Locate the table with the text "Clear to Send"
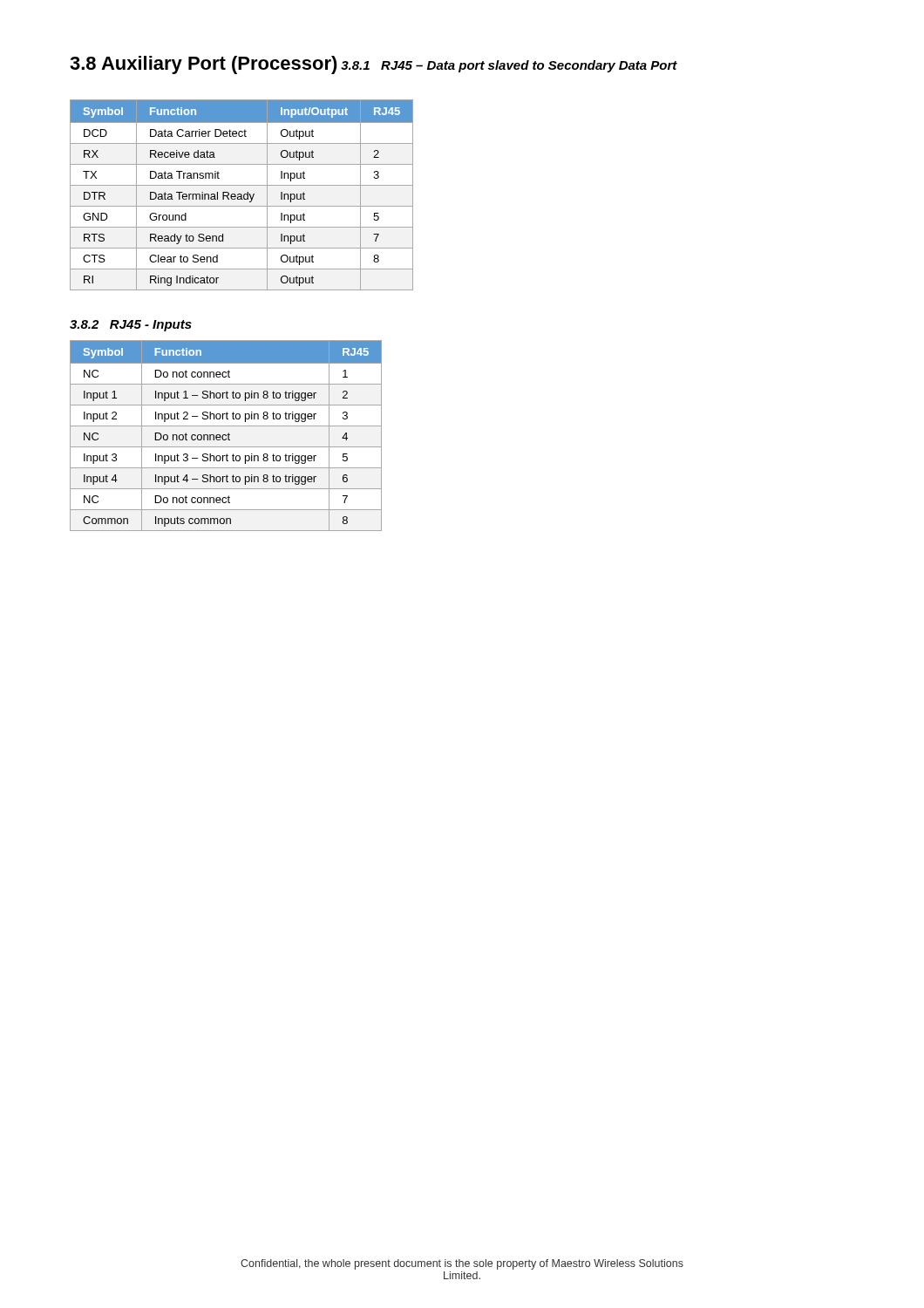The width and height of the screenshot is (924, 1308). click(462, 195)
